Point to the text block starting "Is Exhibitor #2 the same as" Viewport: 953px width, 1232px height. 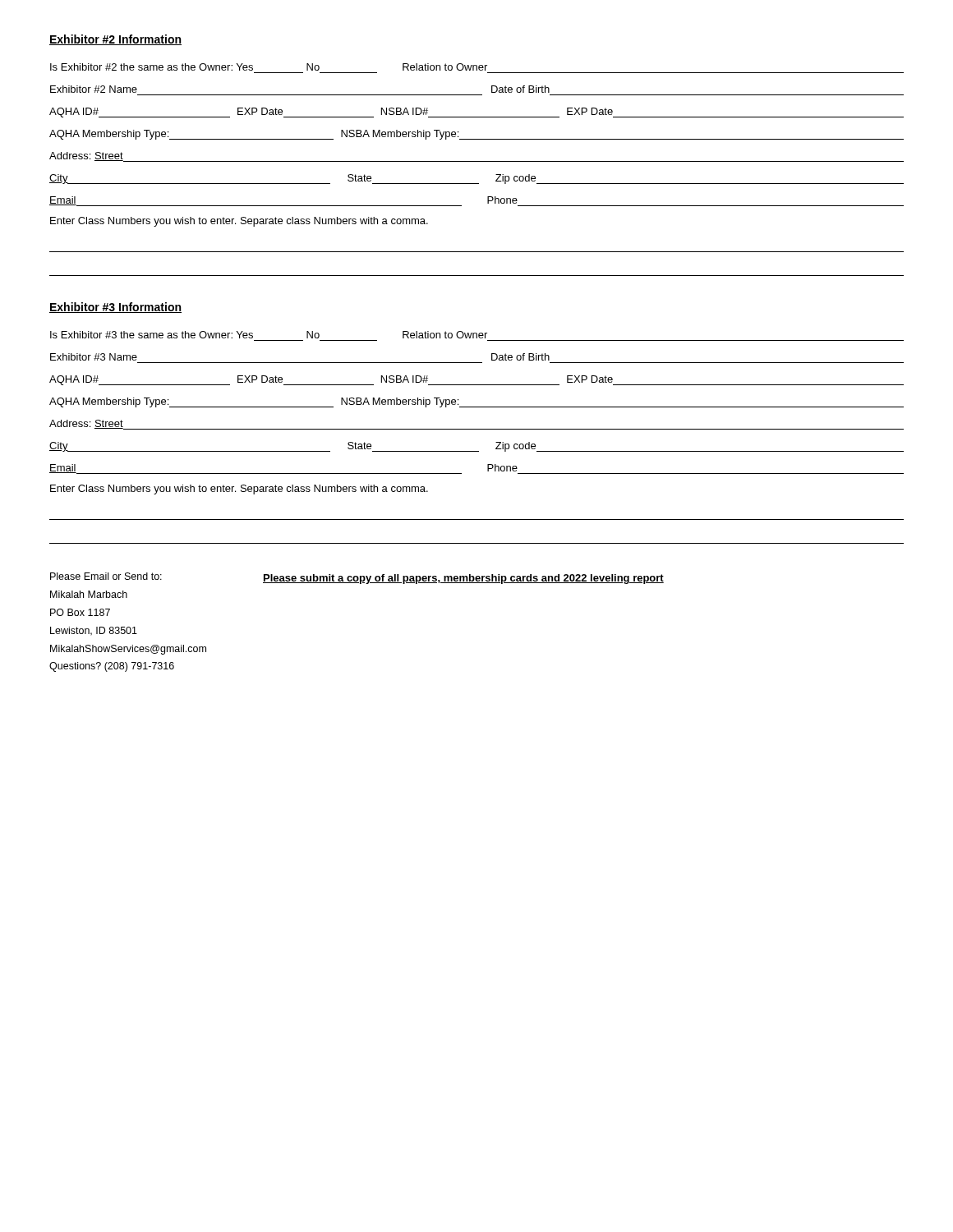[476, 66]
